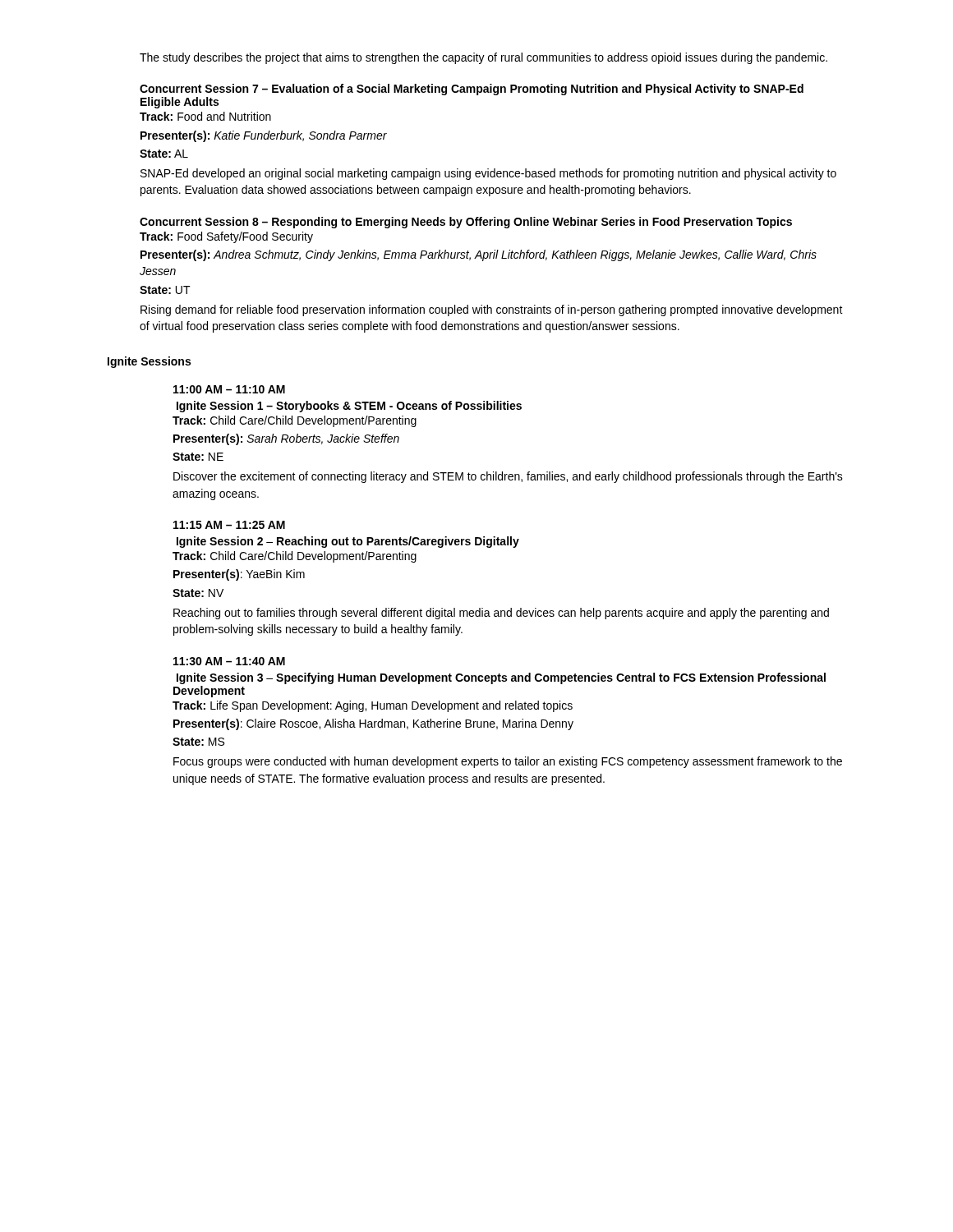Find the text block containing "Presenter(s): Claire Roscoe,"

[373, 723]
